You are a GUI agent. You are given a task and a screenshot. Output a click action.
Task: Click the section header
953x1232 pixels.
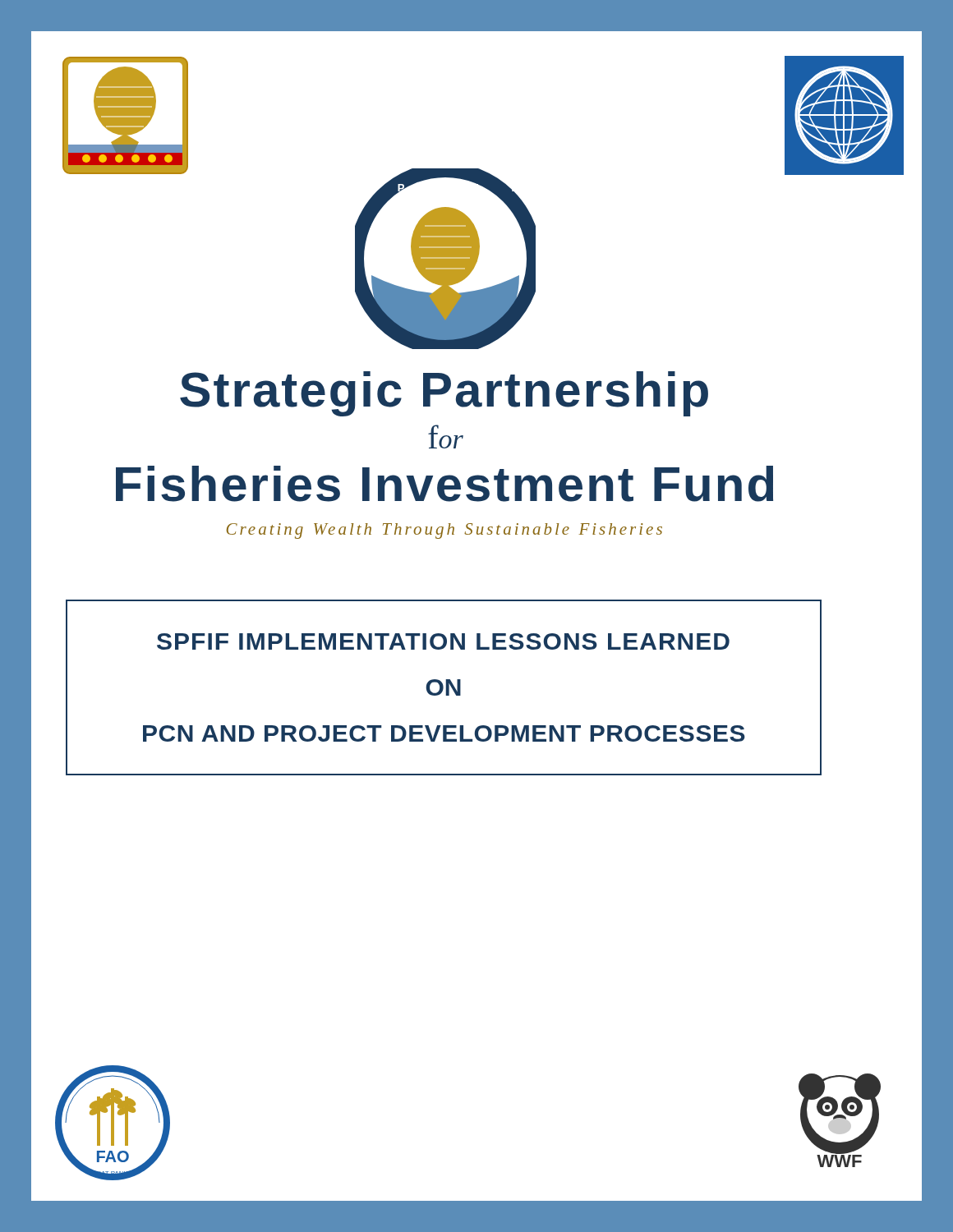(x=444, y=687)
